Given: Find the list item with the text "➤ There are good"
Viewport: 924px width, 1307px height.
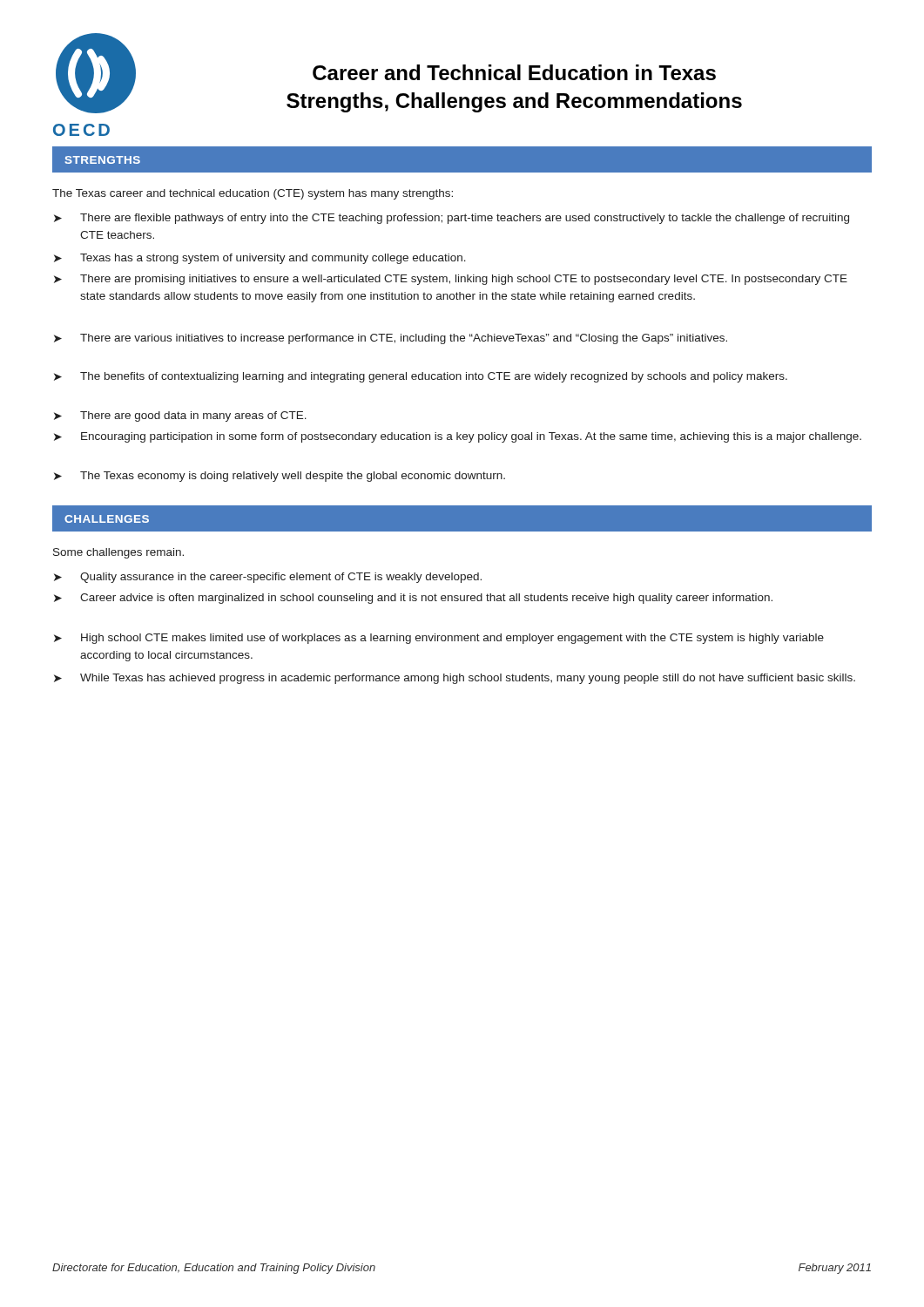Looking at the screenshot, I should coord(180,416).
